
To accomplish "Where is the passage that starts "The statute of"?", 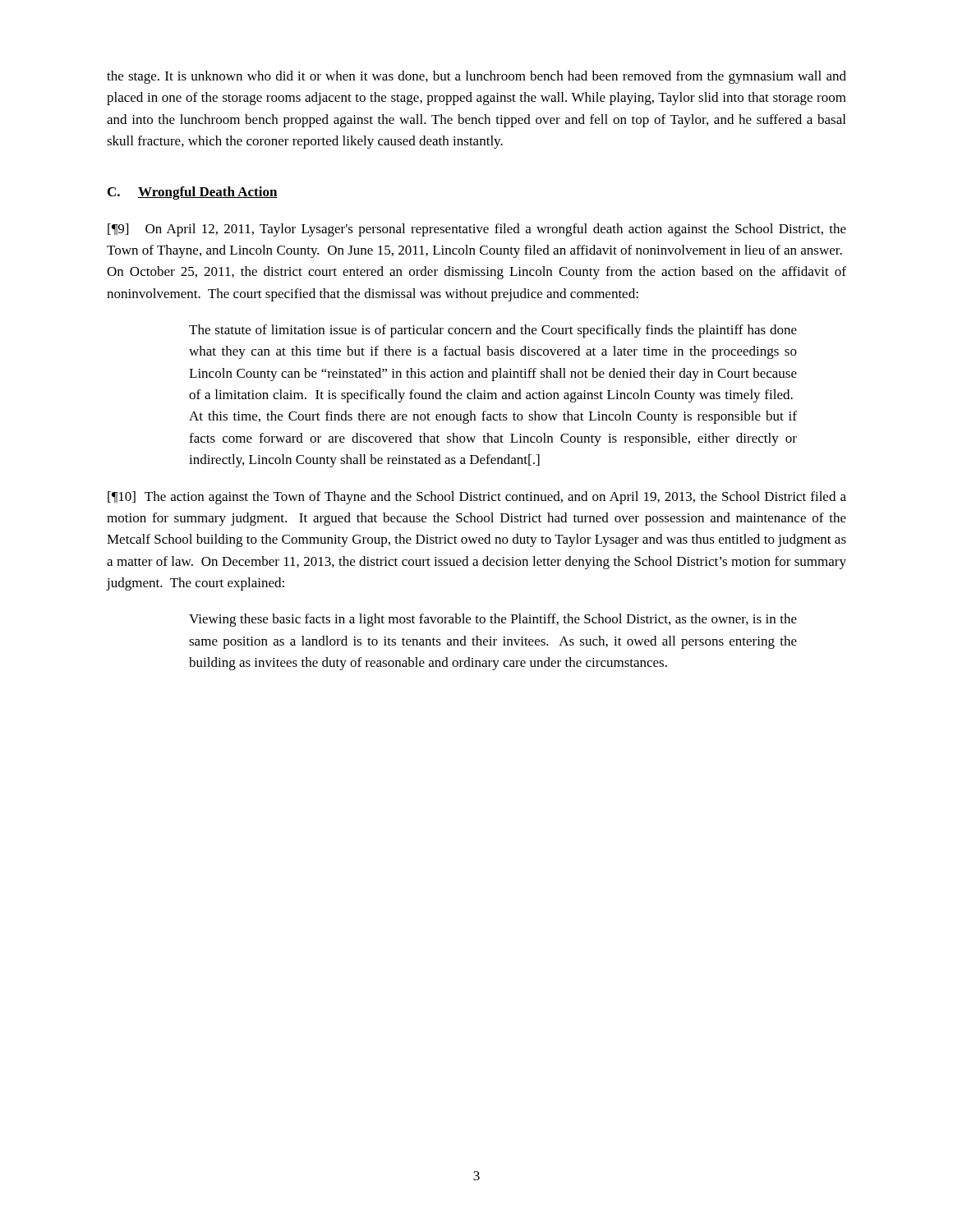I will (493, 395).
